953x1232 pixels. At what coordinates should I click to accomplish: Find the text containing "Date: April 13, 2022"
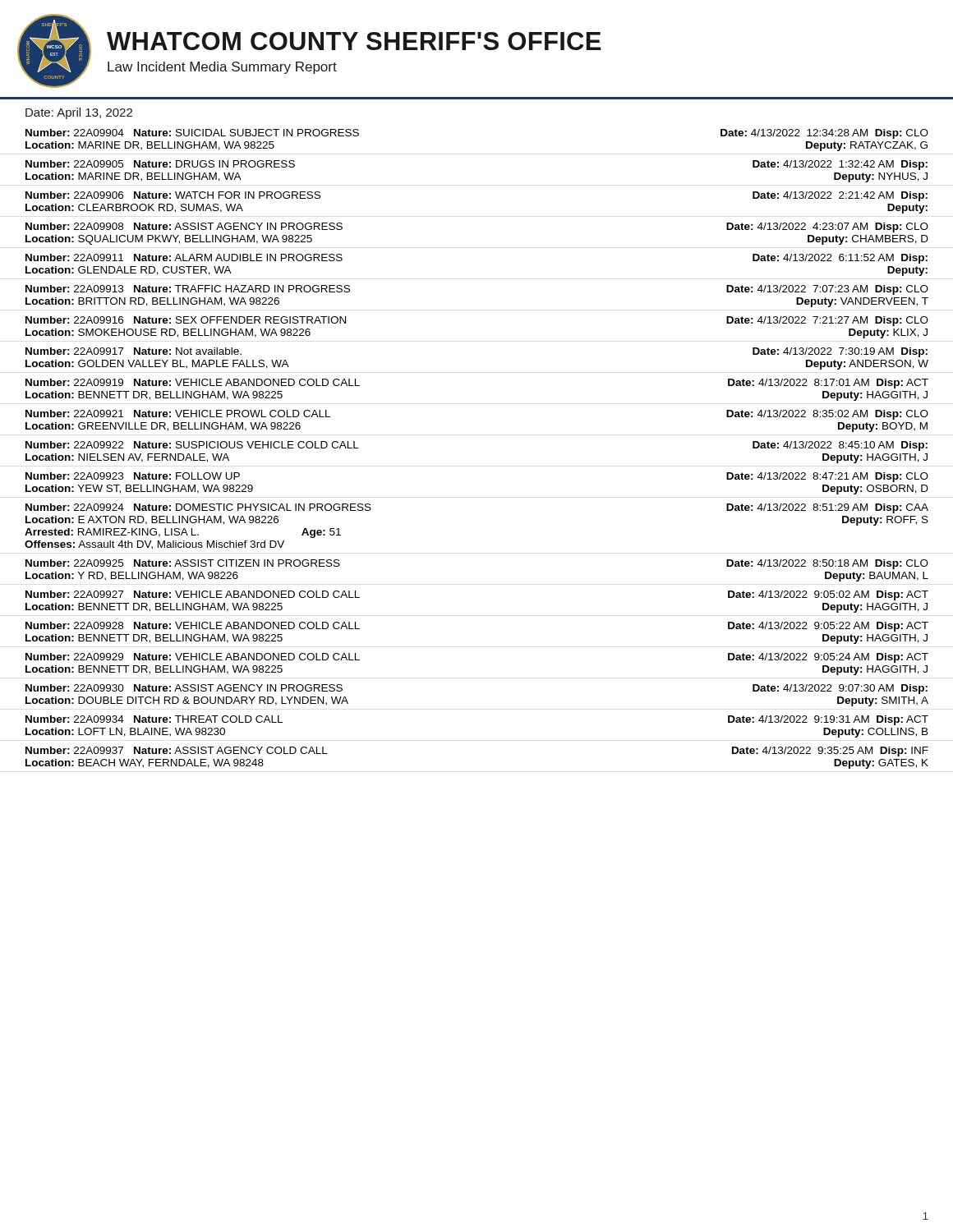pyautogui.click(x=79, y=112)
